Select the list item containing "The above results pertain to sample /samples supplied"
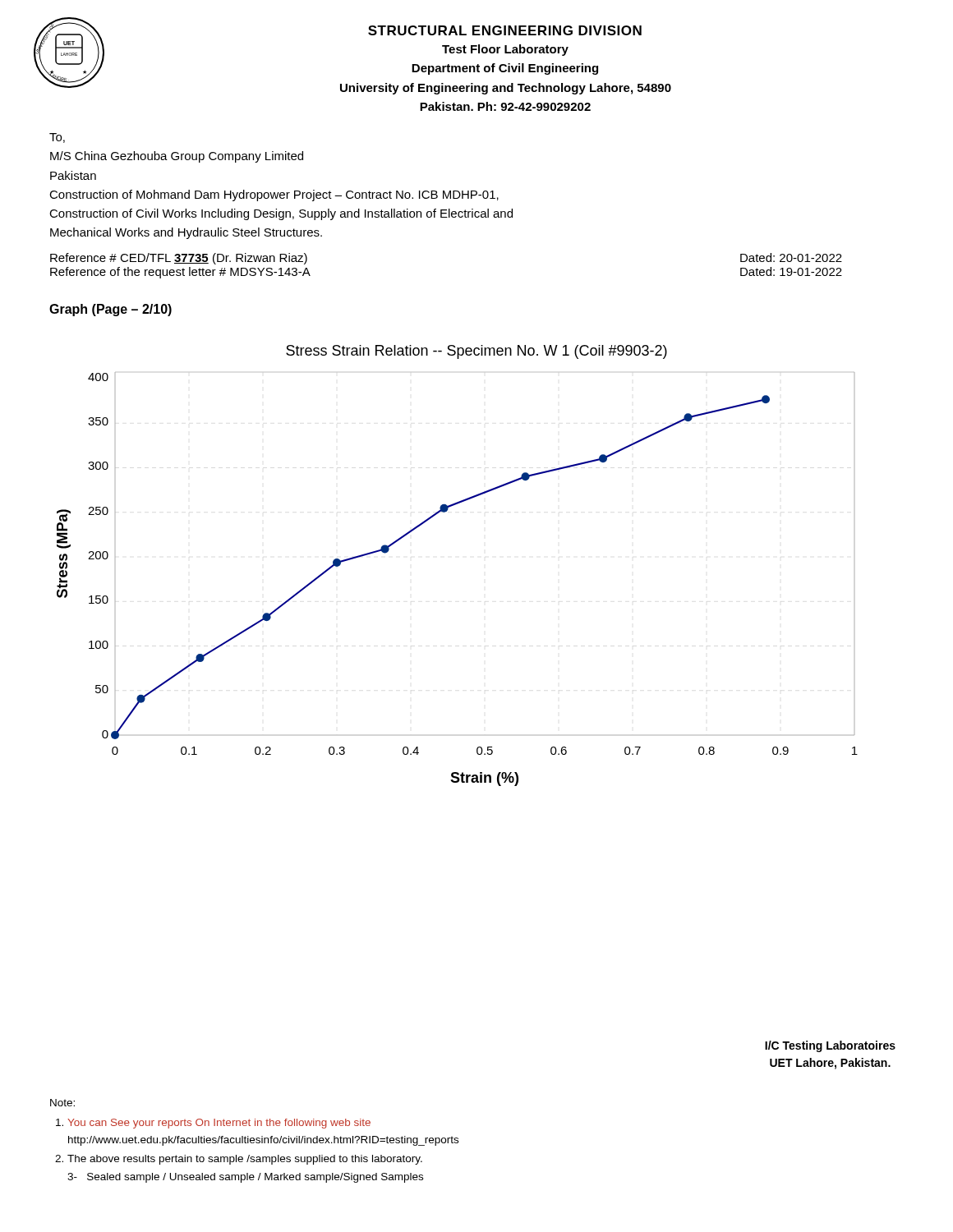The image size is (953, 1232). (245, 1158)
